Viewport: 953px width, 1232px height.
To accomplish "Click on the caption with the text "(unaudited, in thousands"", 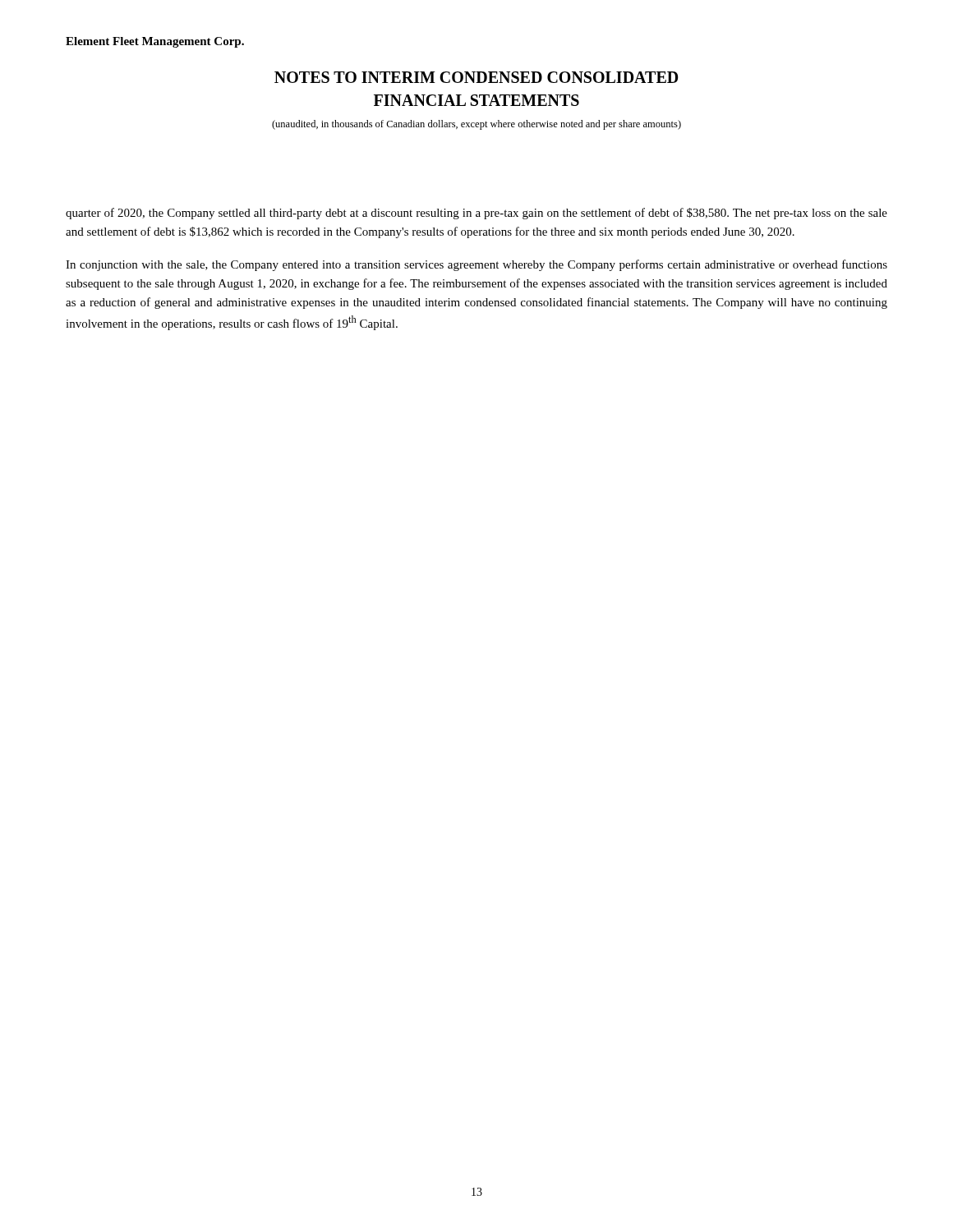I will coord(476,124).
